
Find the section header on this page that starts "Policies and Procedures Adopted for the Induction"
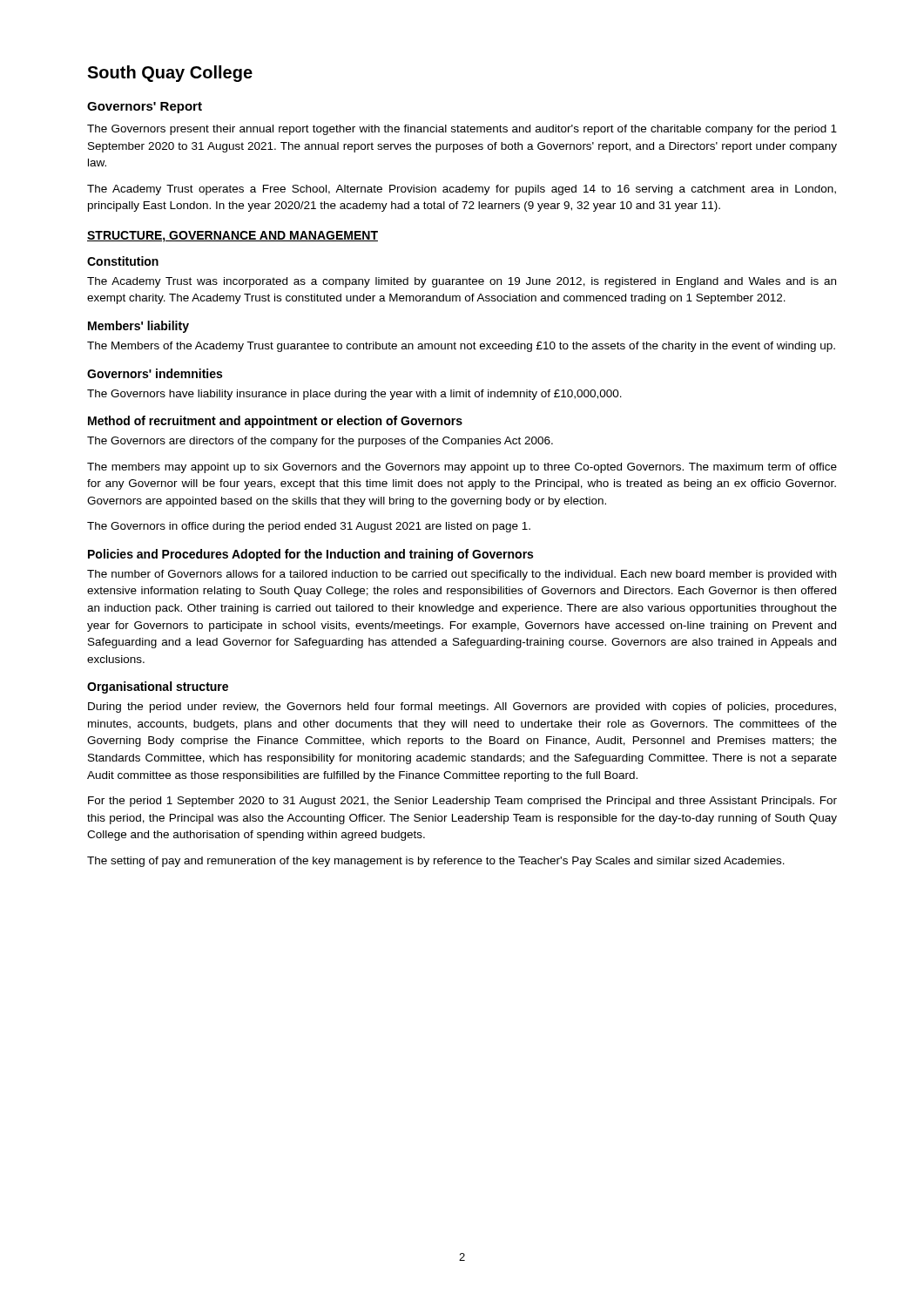pos(310,554)
